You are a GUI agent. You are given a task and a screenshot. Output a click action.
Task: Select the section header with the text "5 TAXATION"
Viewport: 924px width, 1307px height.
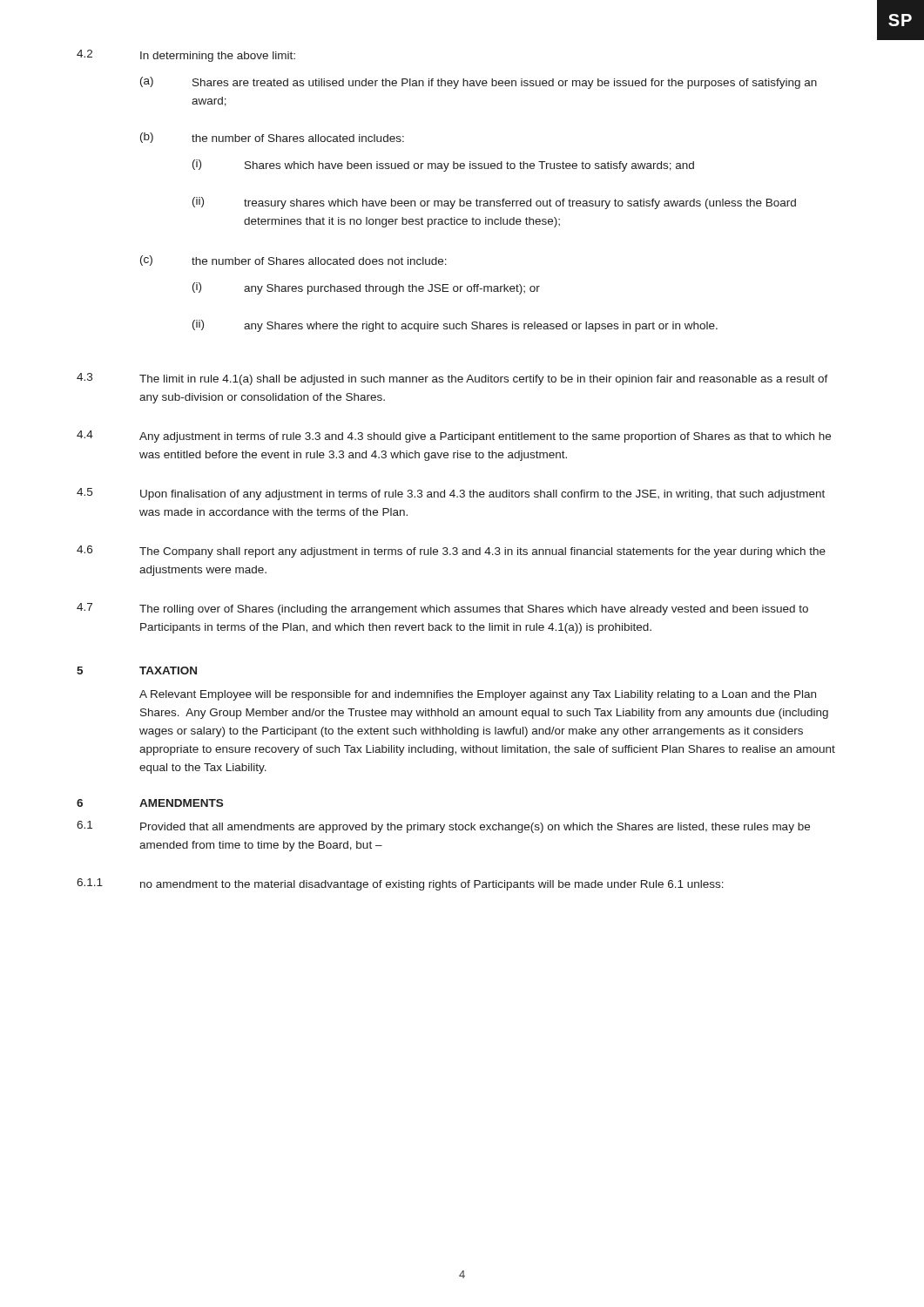tap(137, 670)
